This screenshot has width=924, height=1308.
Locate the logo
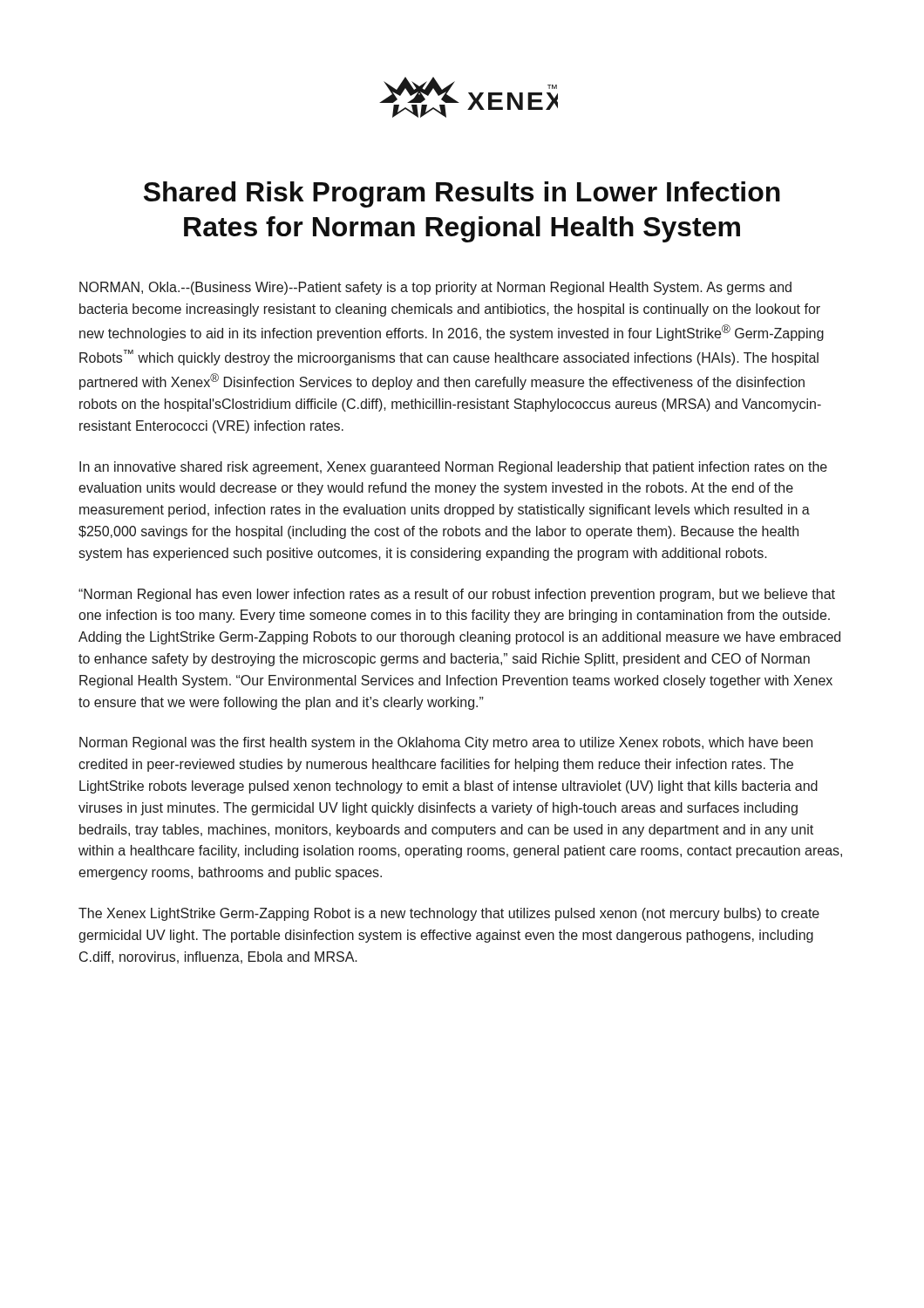(x=462, y=92)
